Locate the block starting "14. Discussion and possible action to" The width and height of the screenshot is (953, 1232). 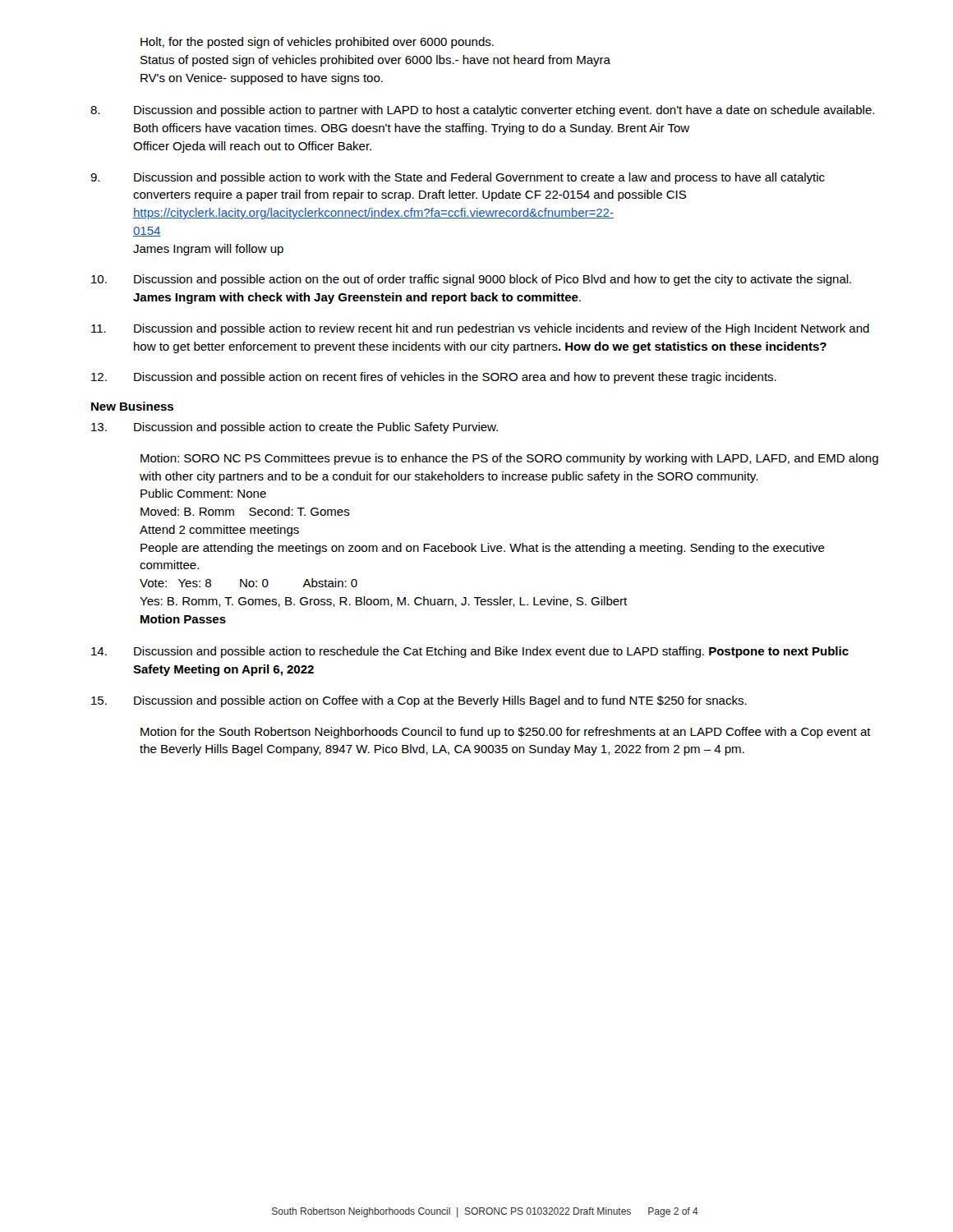pyautogui.click(x=485, y=660)
